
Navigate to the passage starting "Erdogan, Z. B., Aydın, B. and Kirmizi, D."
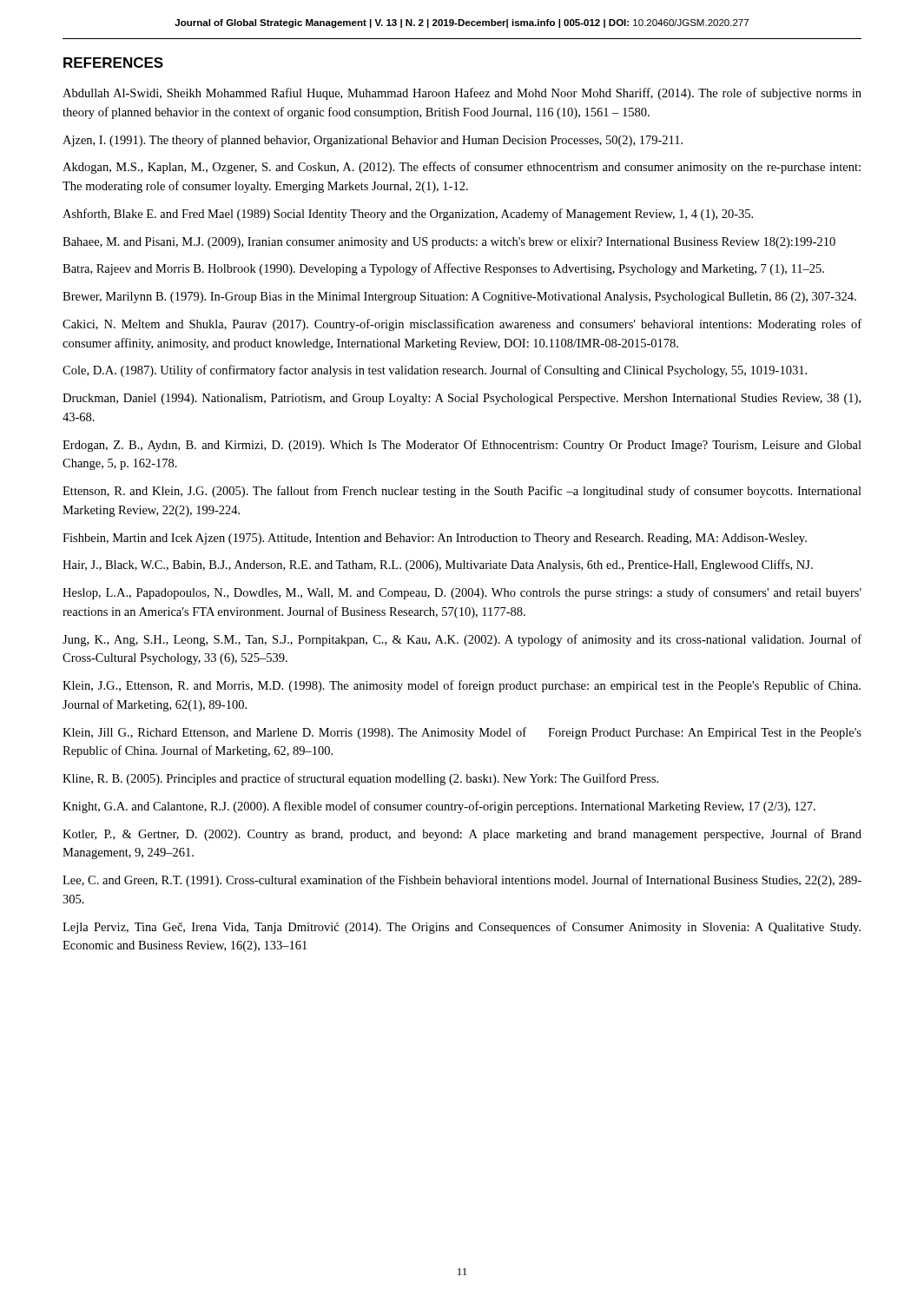[x=462, y=454]
